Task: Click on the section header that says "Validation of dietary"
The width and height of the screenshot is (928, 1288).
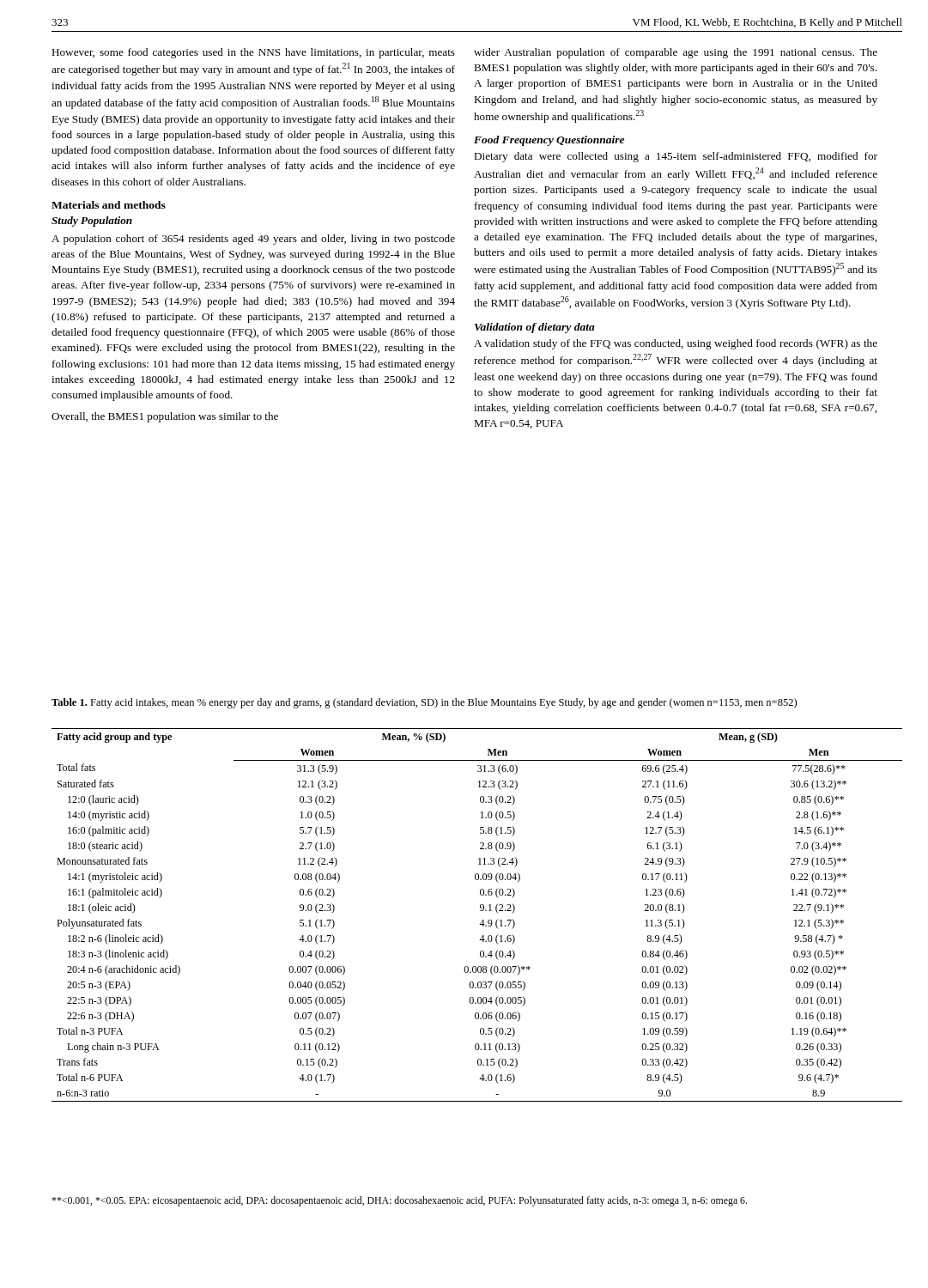Action: pyautogui.click(x=534, y=327)
